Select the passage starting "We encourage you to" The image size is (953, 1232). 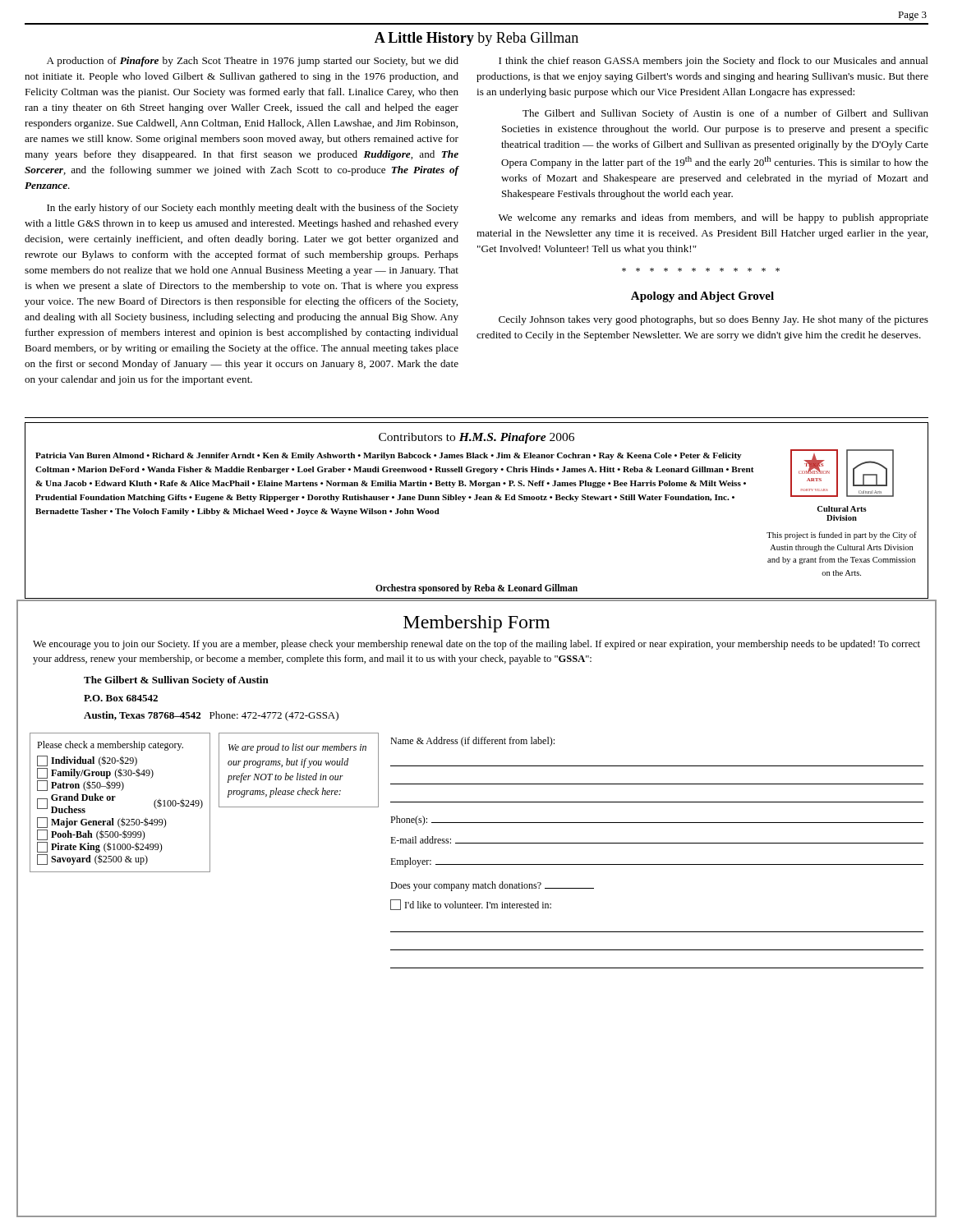pyautogui.click(x=476, y=651)
